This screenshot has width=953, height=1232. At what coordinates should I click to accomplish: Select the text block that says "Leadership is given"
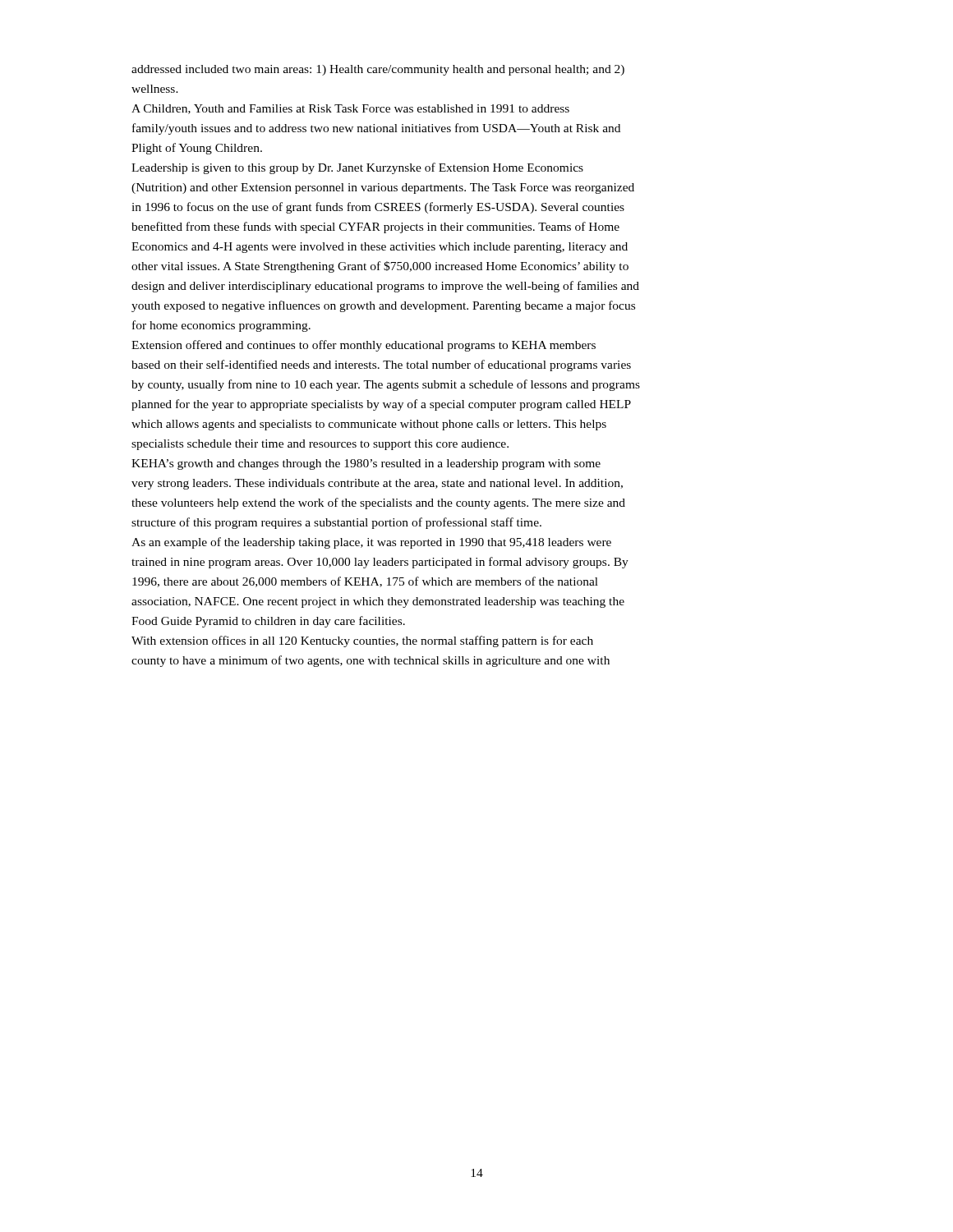(476, 247)
